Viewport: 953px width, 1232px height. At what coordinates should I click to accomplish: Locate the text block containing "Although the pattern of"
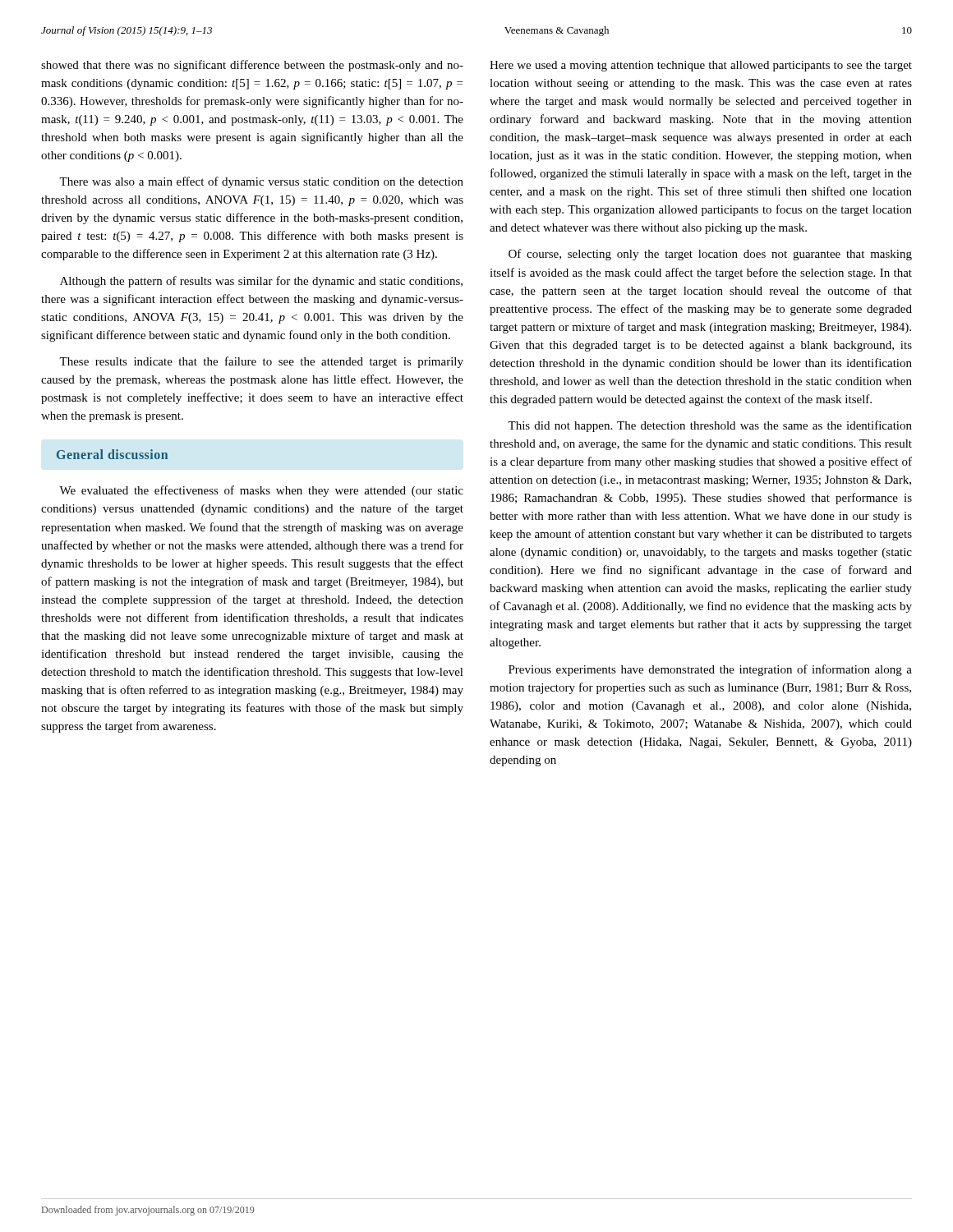pyautogui.click(x=252, y=308)
